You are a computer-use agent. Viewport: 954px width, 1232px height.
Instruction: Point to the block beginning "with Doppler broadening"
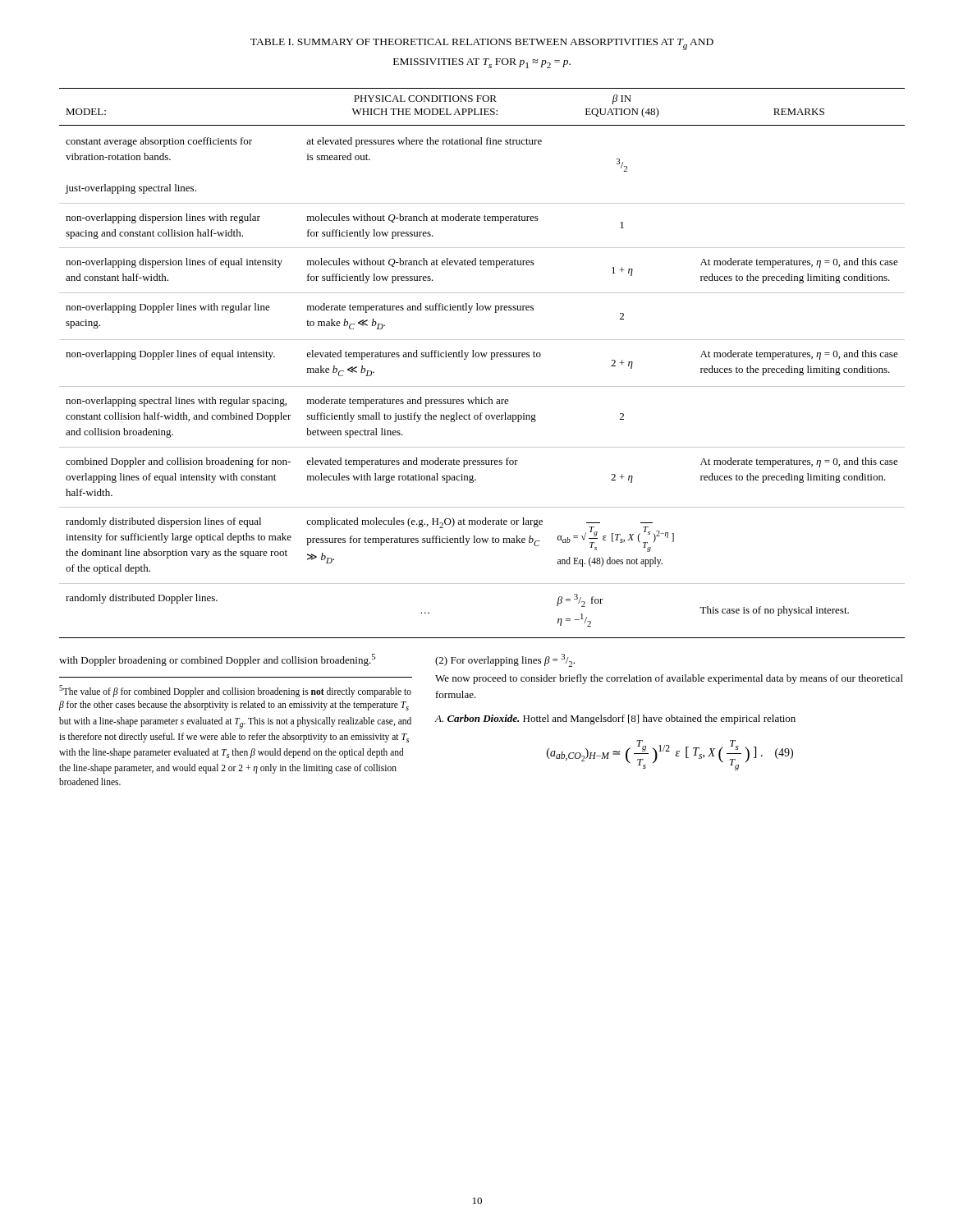(217, 659)
